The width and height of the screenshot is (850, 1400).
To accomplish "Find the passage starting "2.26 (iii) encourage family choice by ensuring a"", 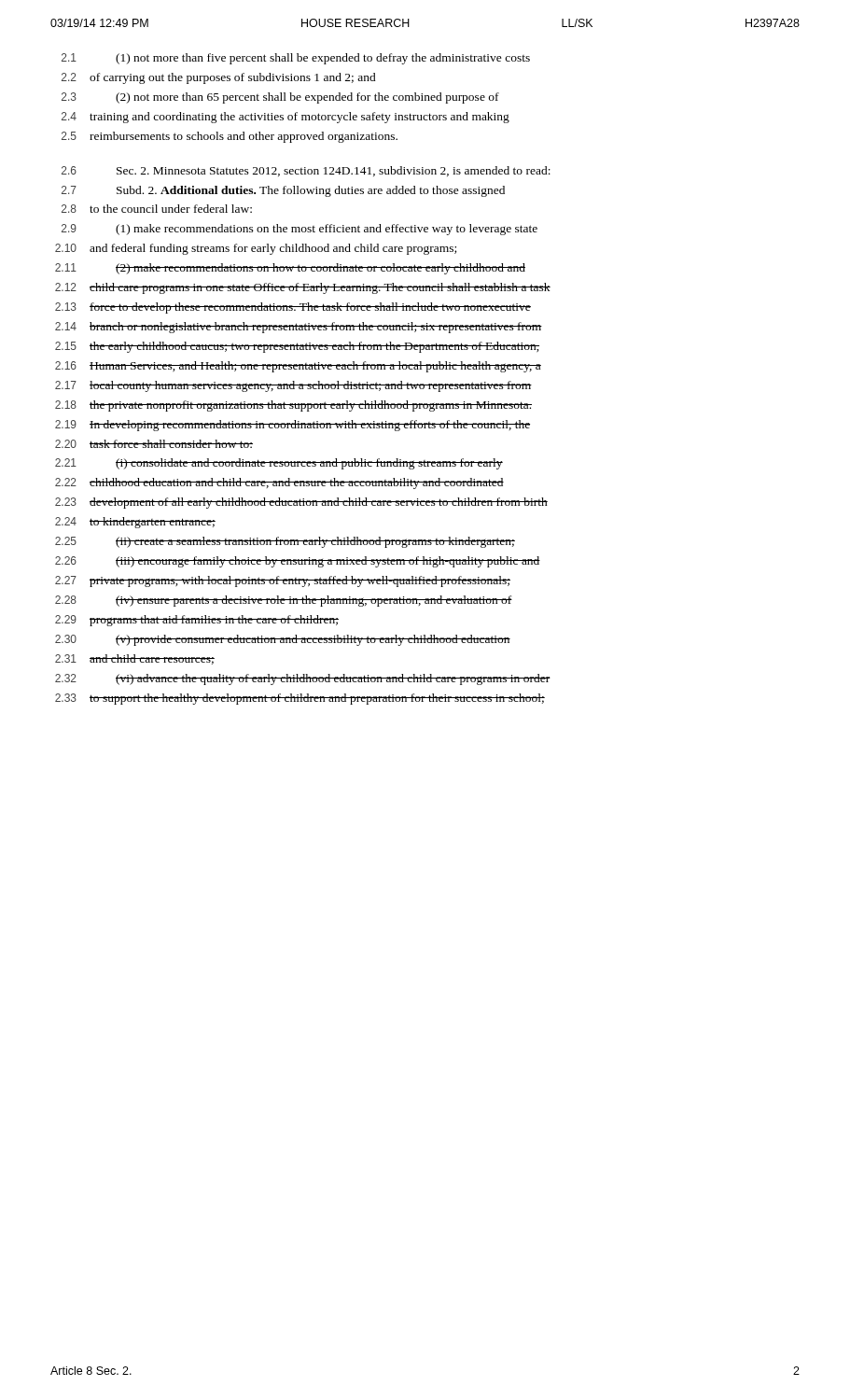I will pos(425,571).
